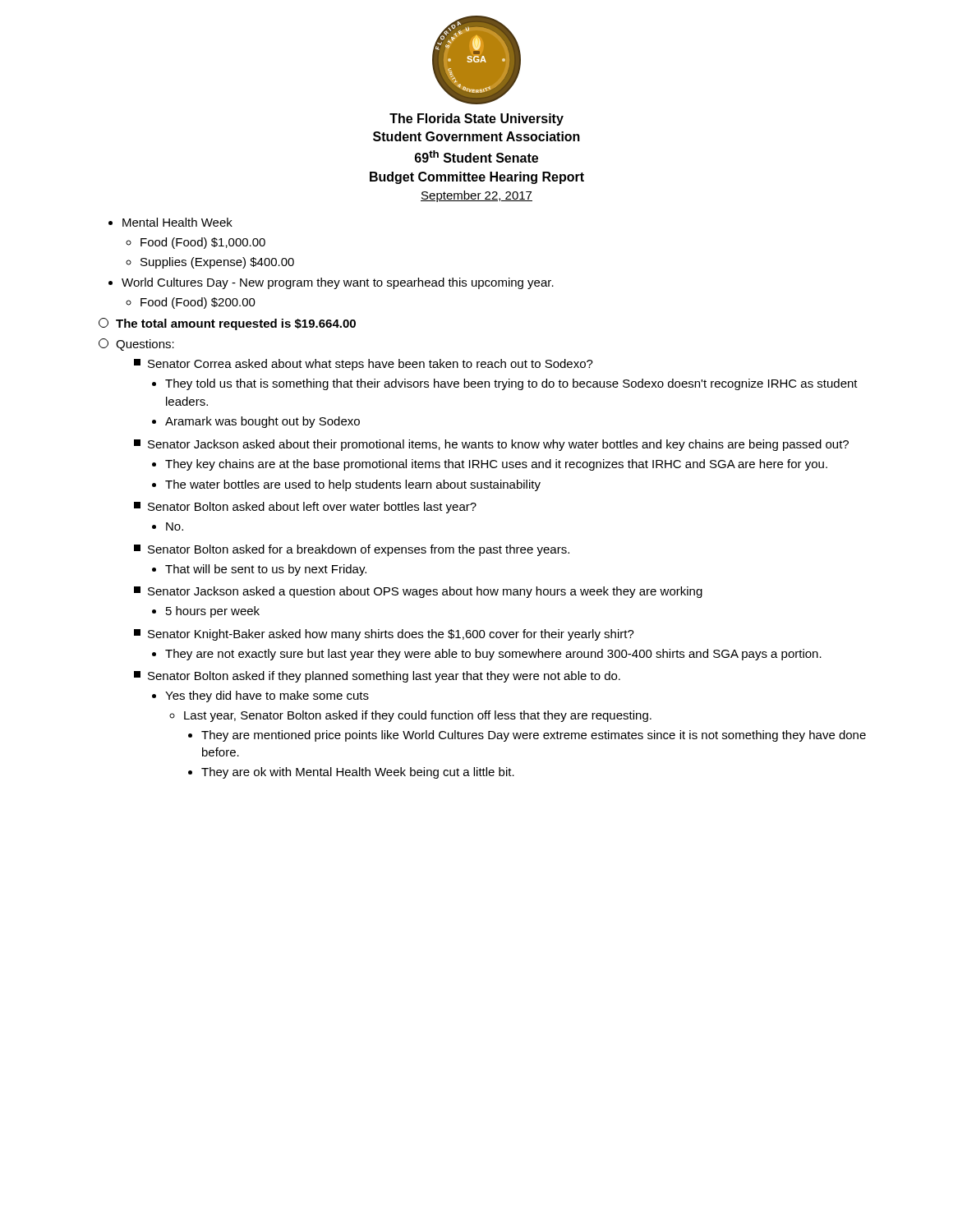Locate the block of text that opens with "Senator Bolton asked about left over"
This screenshot has width=953, height=1232.
312,508
